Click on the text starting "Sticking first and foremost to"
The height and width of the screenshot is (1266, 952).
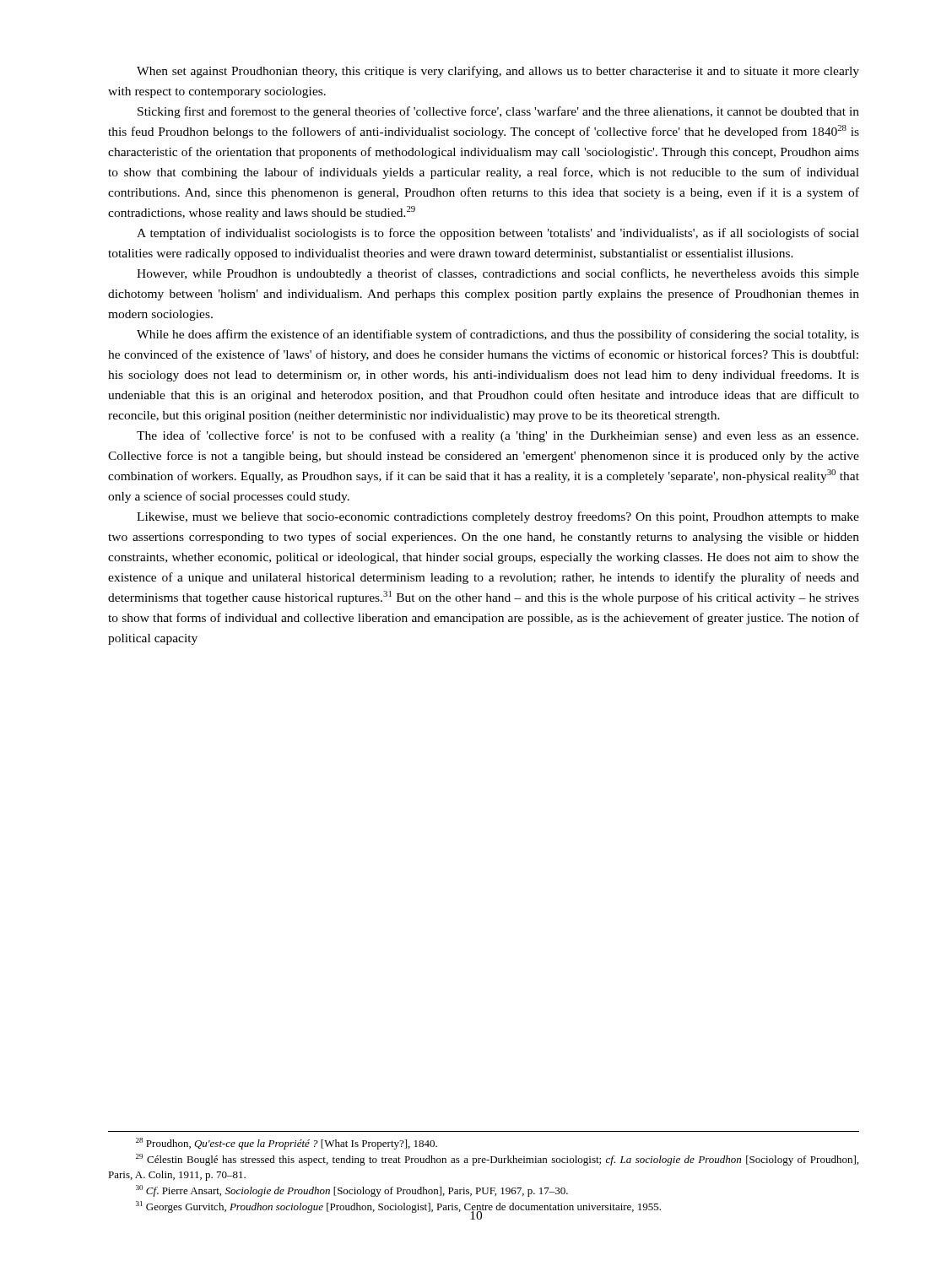coord(484,162)
